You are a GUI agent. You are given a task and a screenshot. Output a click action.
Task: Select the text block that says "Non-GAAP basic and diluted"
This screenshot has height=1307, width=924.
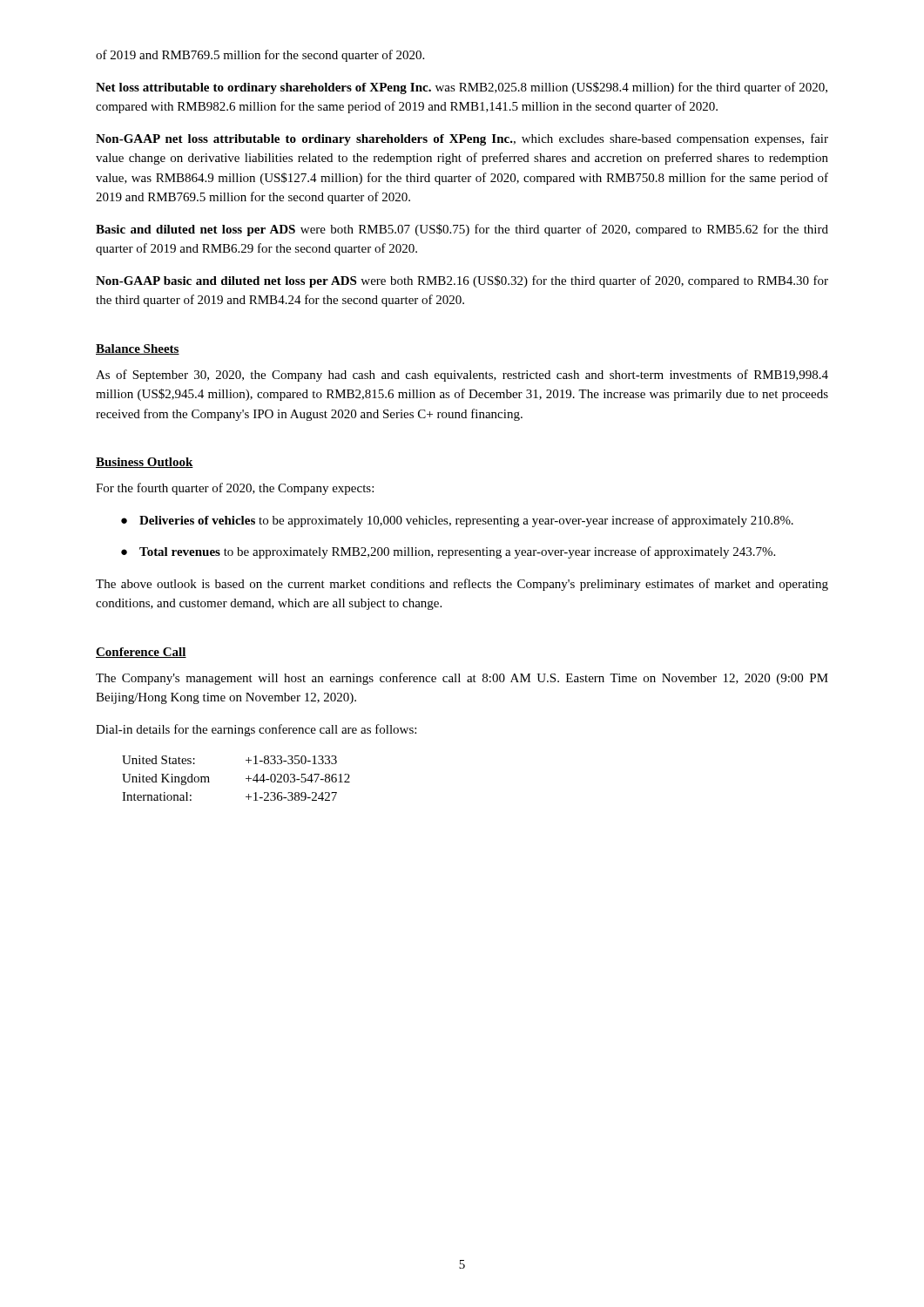(462, 290)
